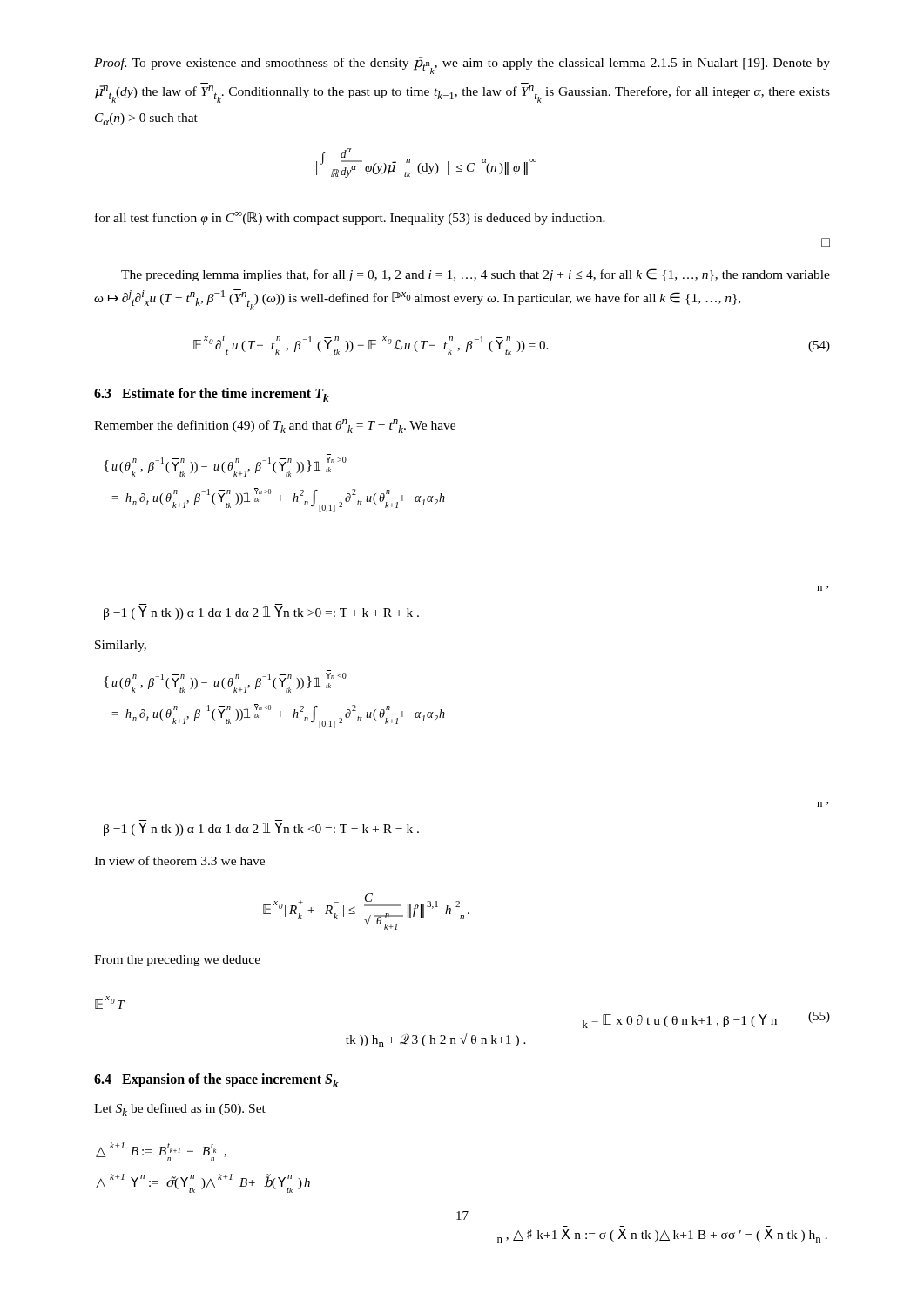Find the section header that says "6.3 Estimate for the time"
The width and height of the screenshot is (924, 1307).
(211, 395)
